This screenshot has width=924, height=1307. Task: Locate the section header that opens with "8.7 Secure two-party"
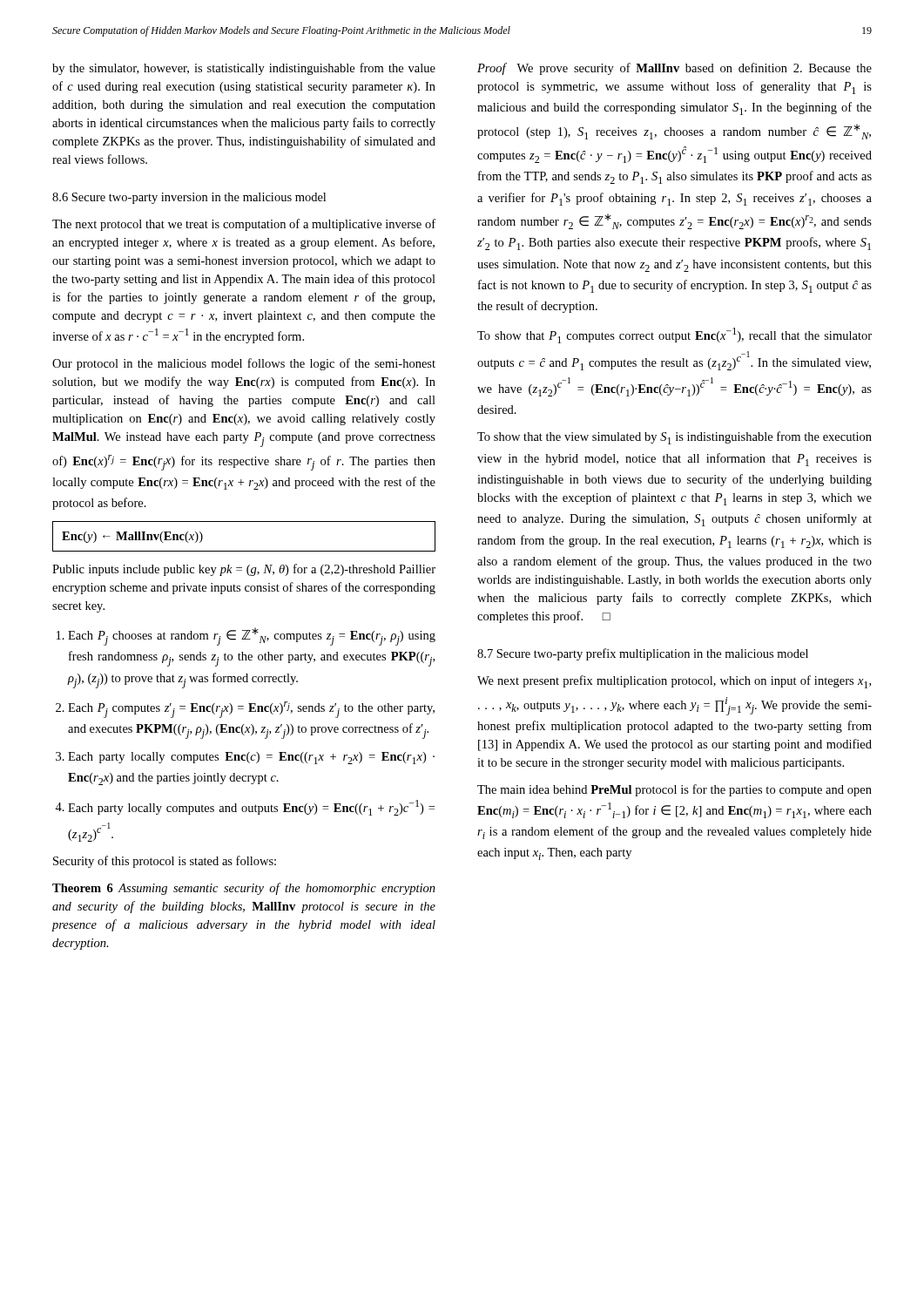pos(674,654)
